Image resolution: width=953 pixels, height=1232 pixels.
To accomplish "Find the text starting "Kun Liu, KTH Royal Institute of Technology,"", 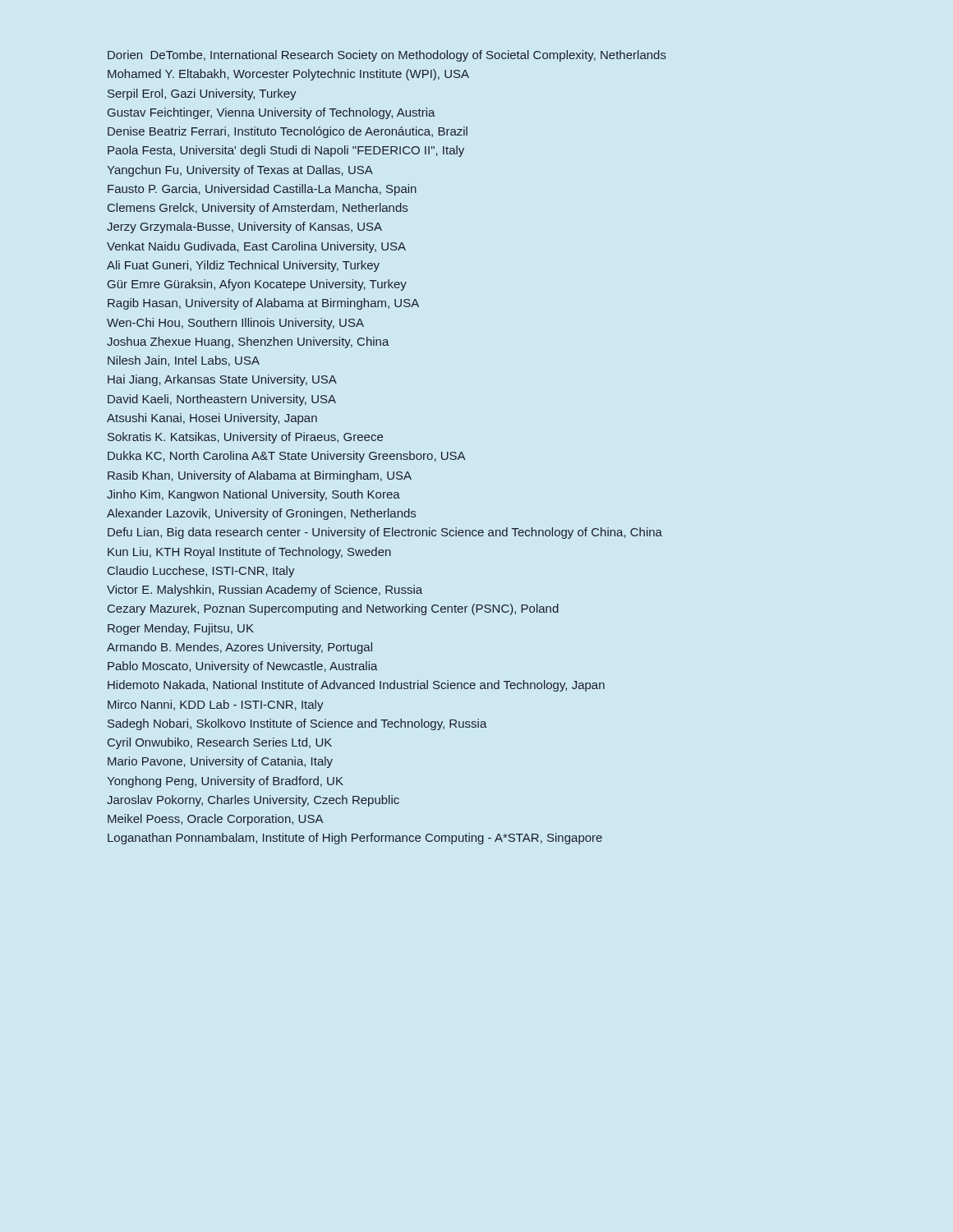I will pyautogui.click(x=249, y=551).
